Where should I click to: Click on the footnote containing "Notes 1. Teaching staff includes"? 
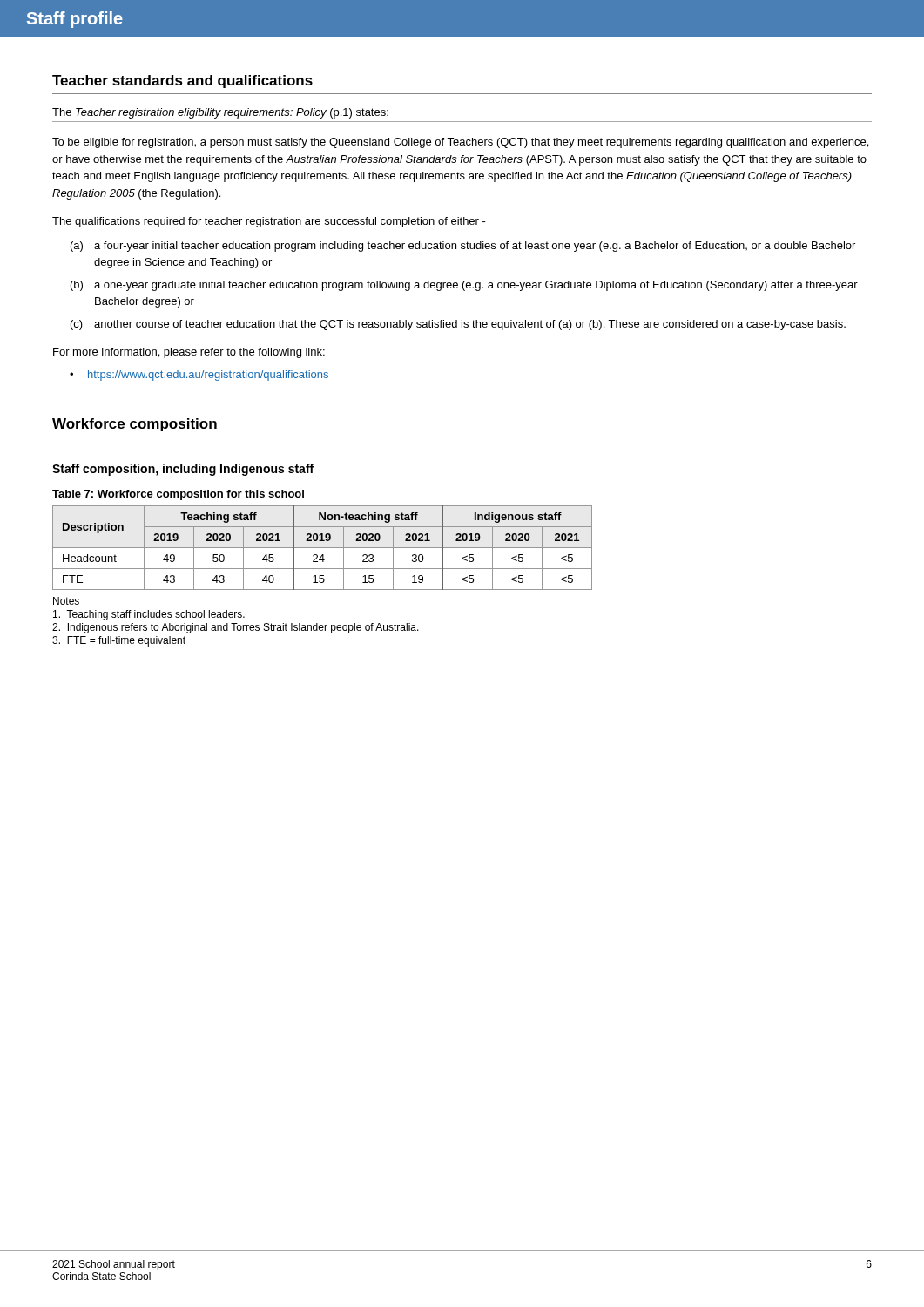click(x=66, y=601)
